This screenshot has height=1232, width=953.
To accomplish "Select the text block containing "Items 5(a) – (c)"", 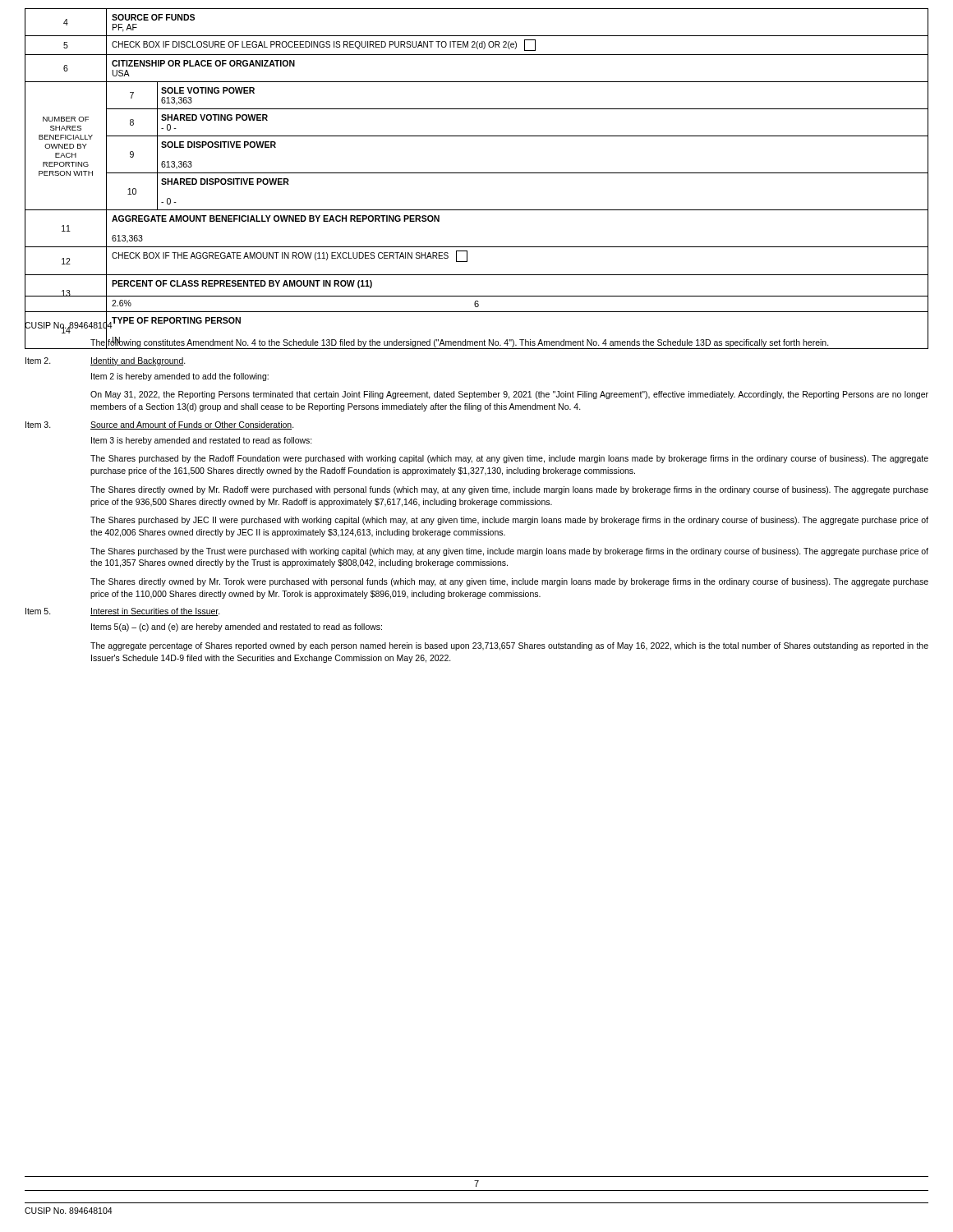I will [x=237, y=627].
